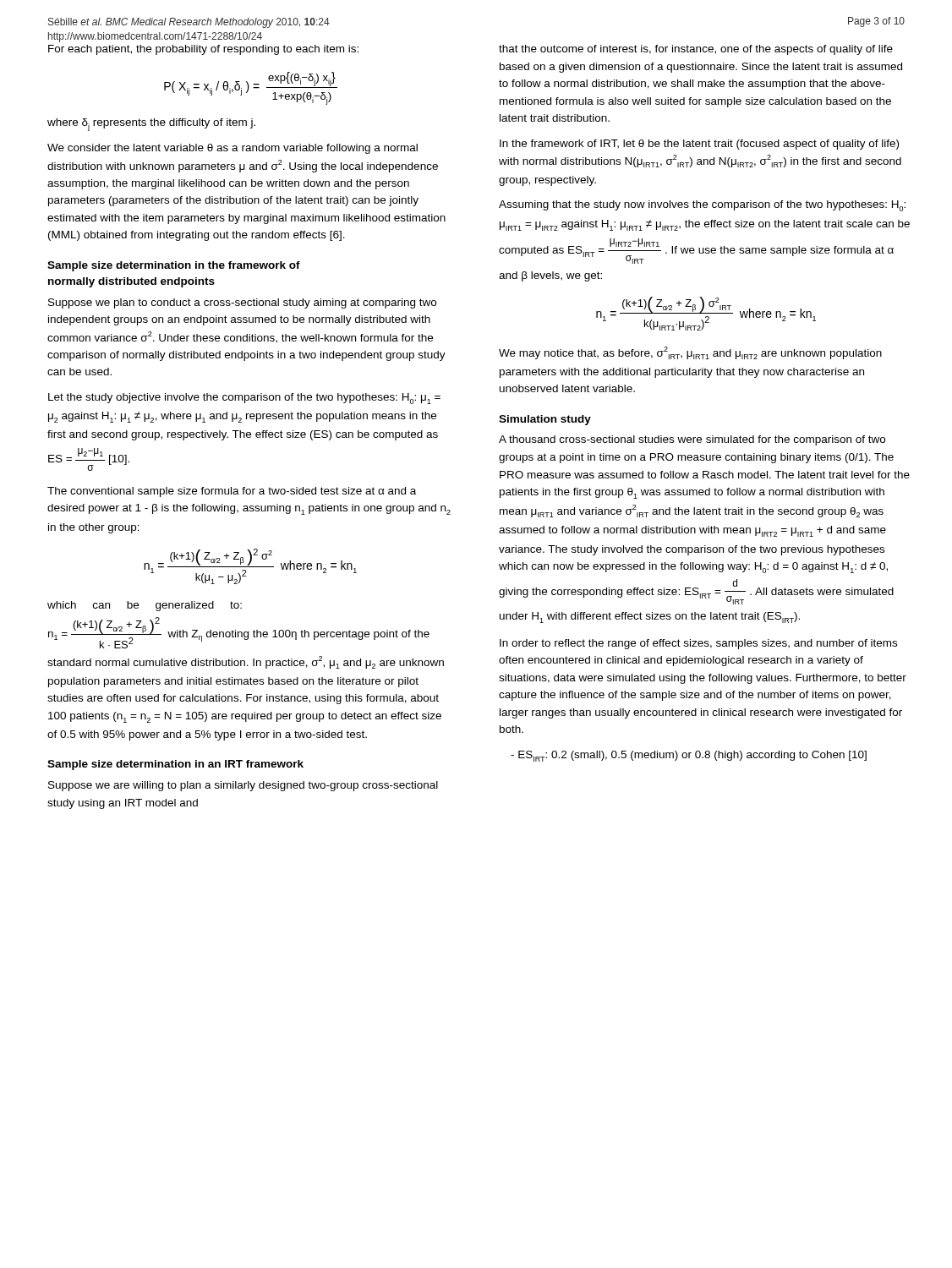Select the section header with the text "Sample size determination in the framework ofnormally distributed"
The height and width of the screenshot is (1268, 952).
click(x=174, y=273)
